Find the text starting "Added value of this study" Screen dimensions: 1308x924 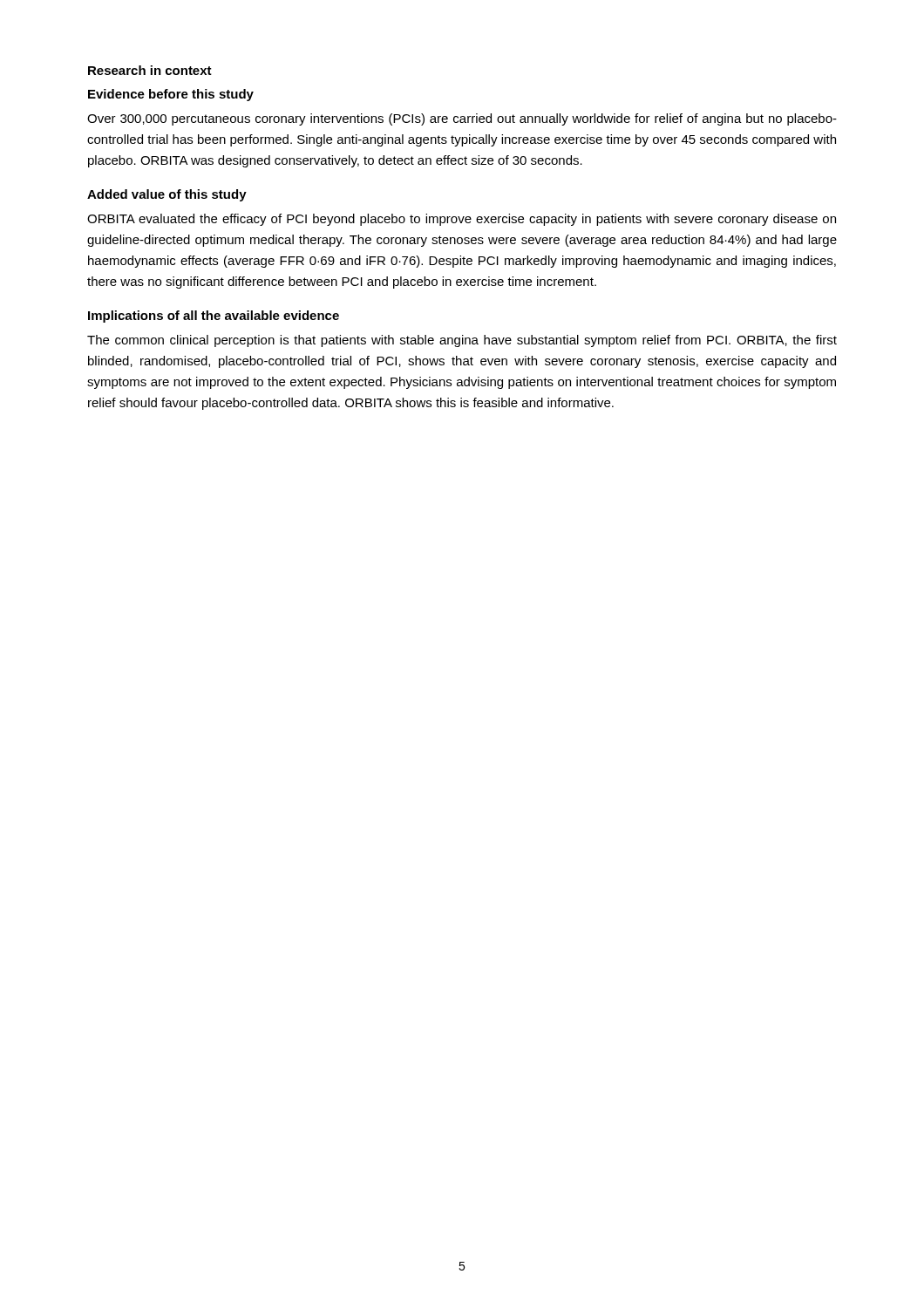(167, 194)
